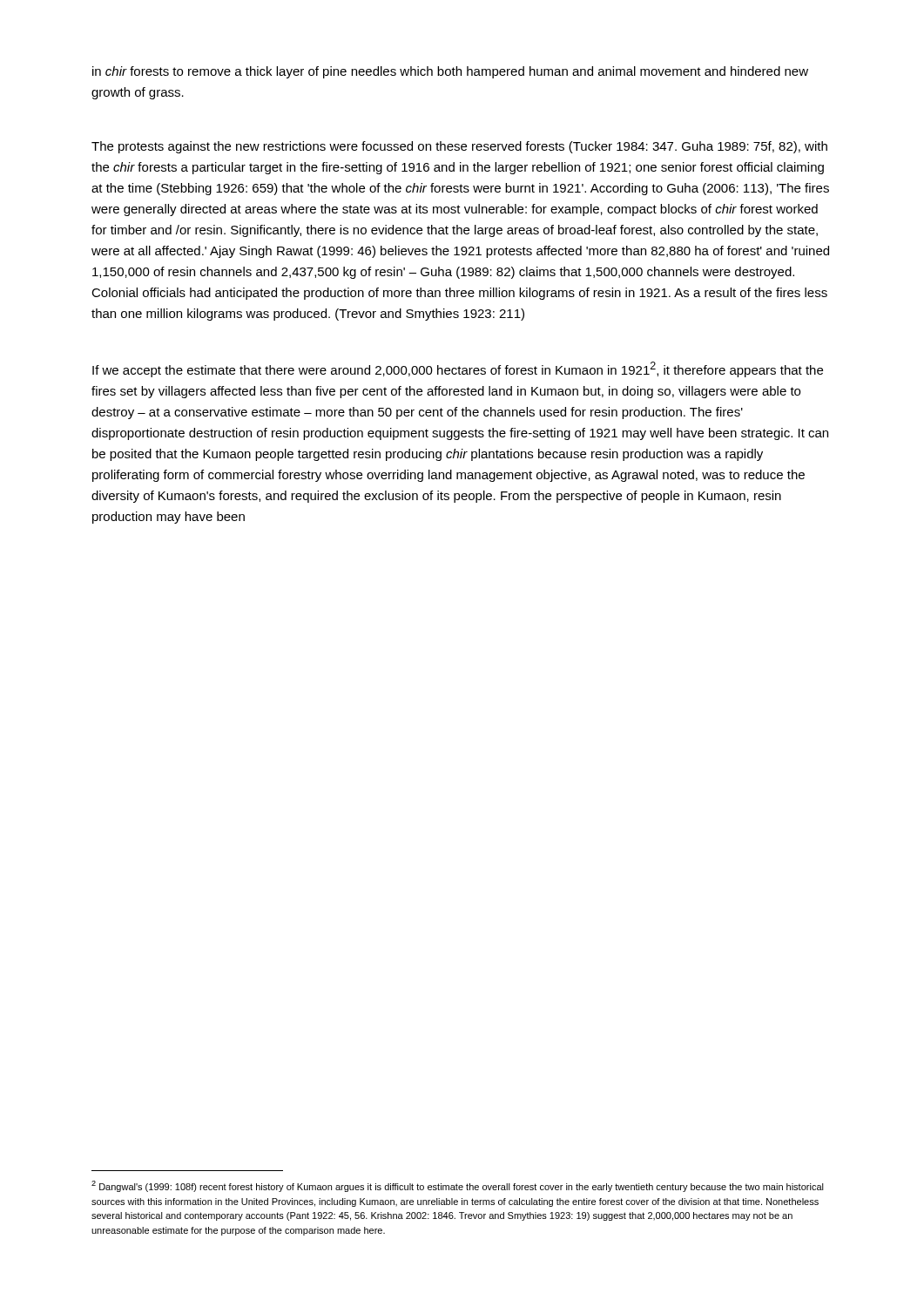Find the region starting "2 Dangwal's (1999:"

[x=458, y=1207]
